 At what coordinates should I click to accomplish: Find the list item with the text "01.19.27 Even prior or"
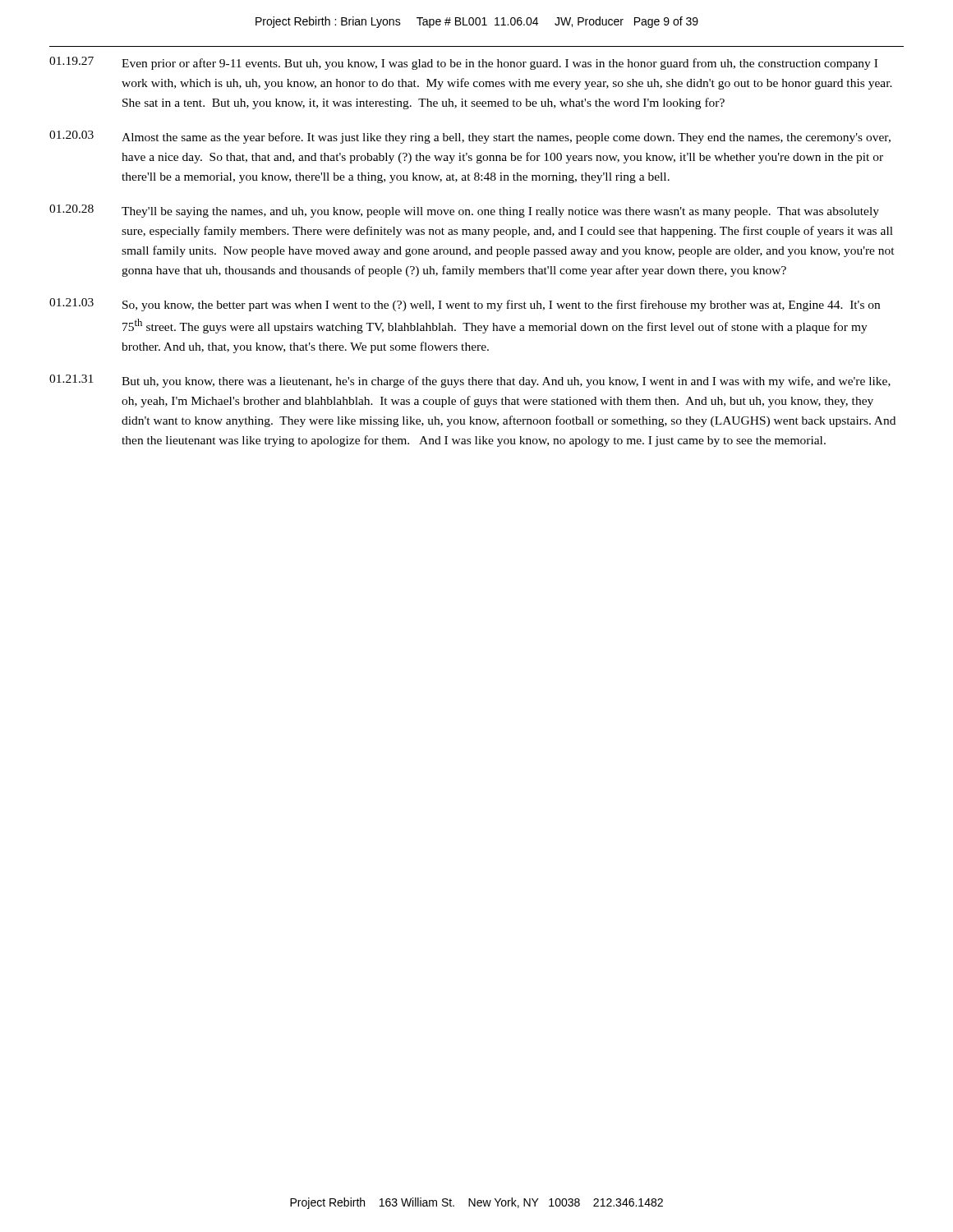click(x=476, y=83)
